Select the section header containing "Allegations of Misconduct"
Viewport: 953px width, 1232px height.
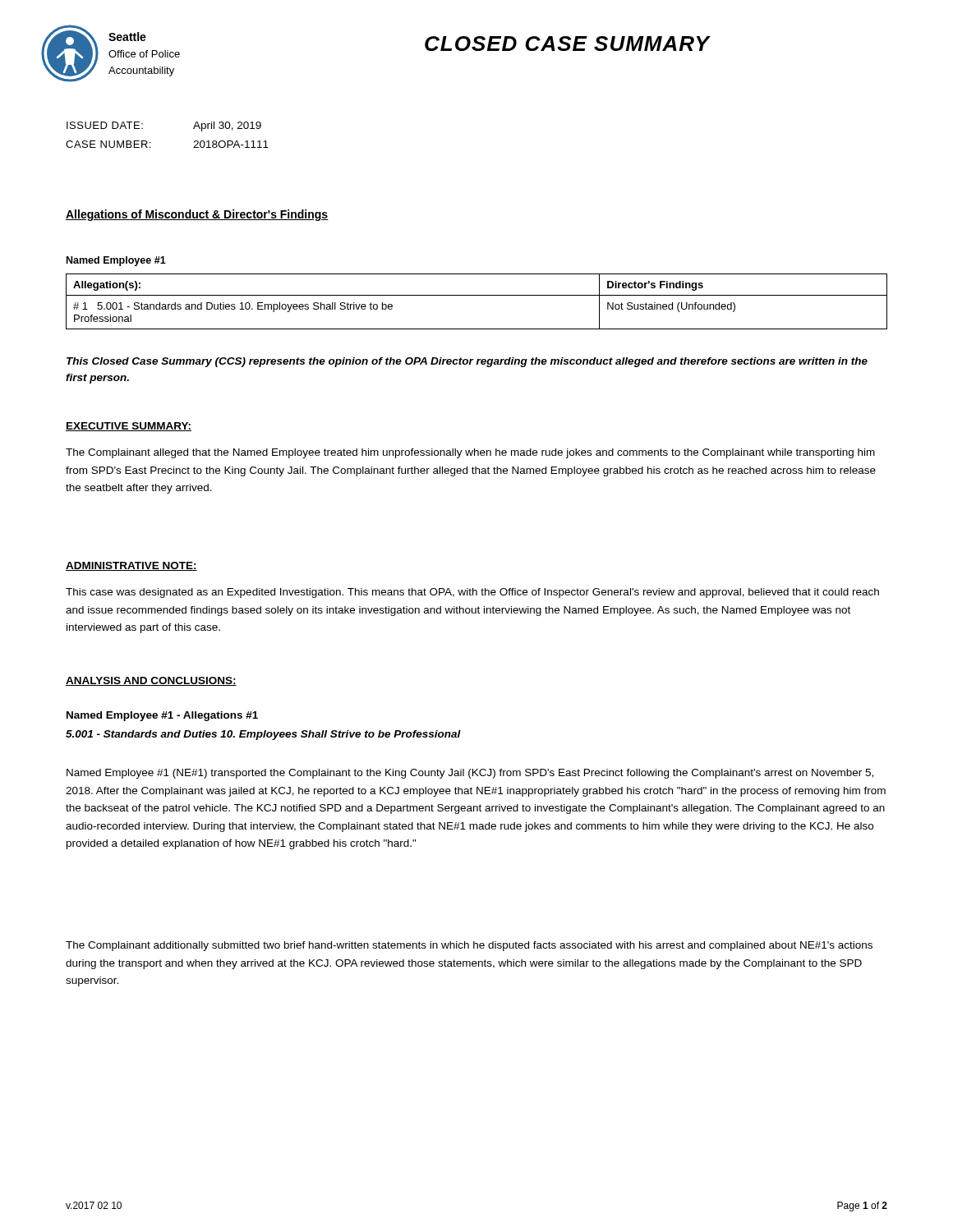point(197,214)
